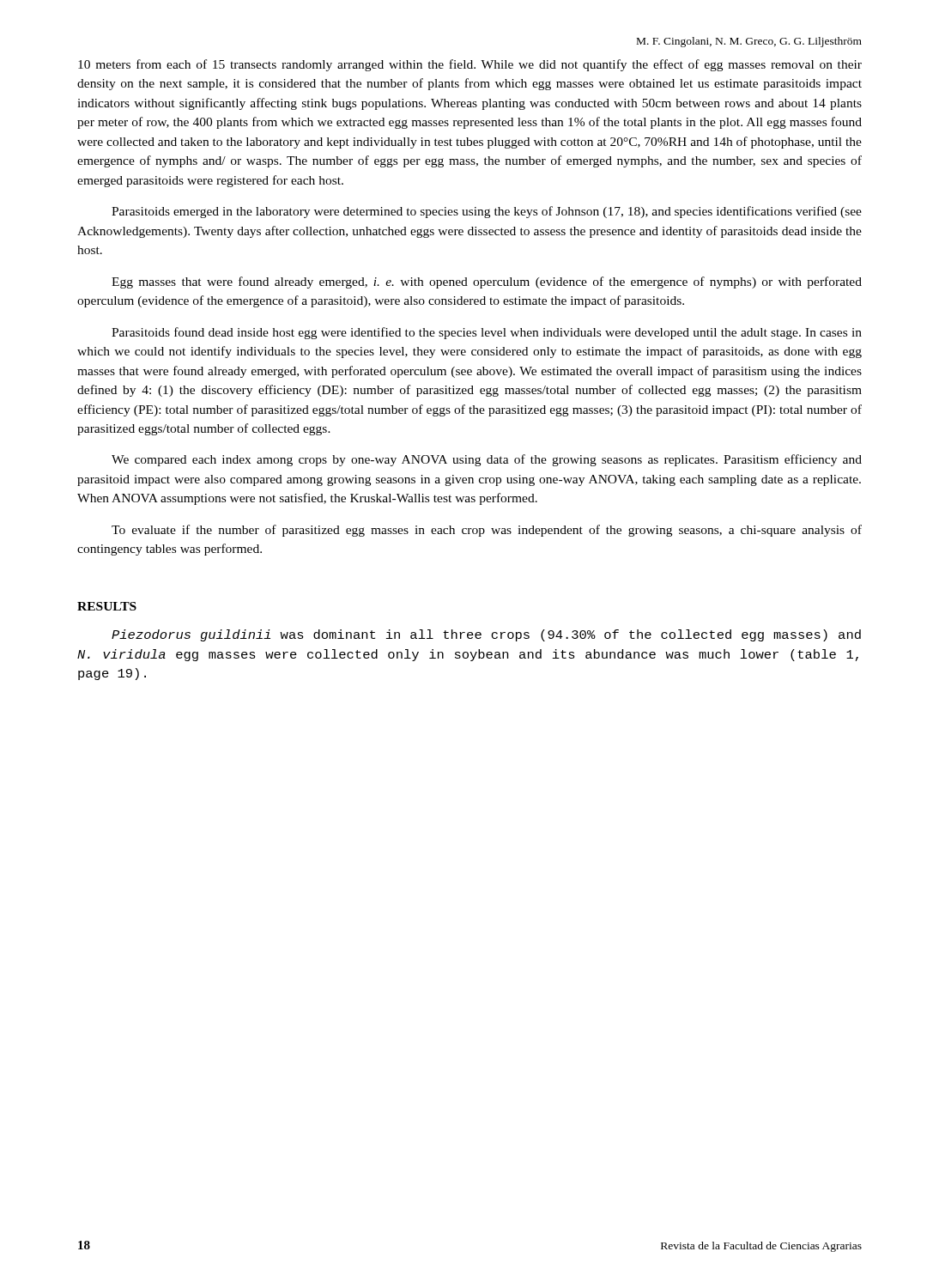Where is the passage that starts "To evaluate if the number"?
The width and height of the screenshot is (939, 1288).
click(x=470, y=539)
